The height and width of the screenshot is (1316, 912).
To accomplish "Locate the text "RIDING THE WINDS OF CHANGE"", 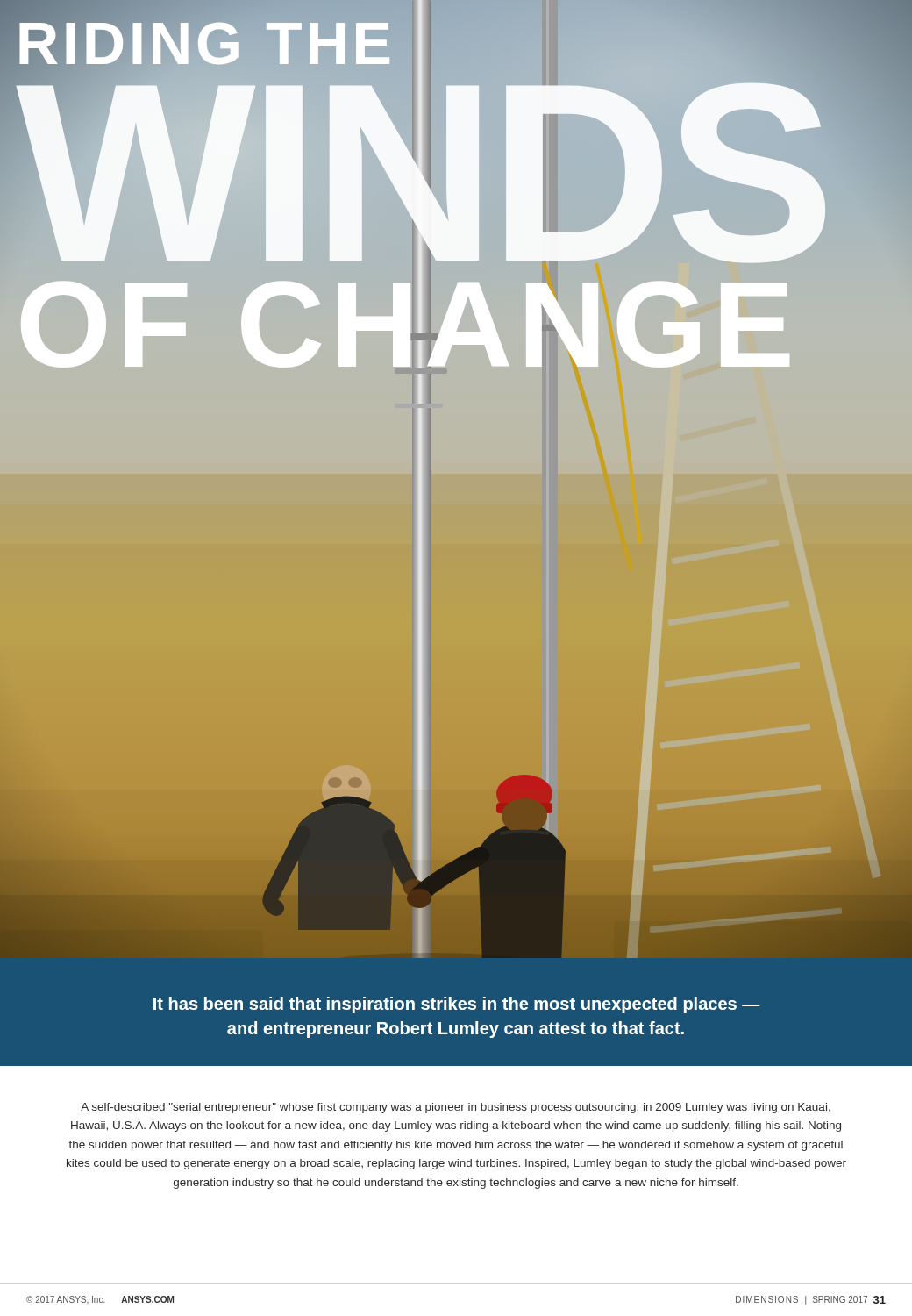I will pos(422,199).
